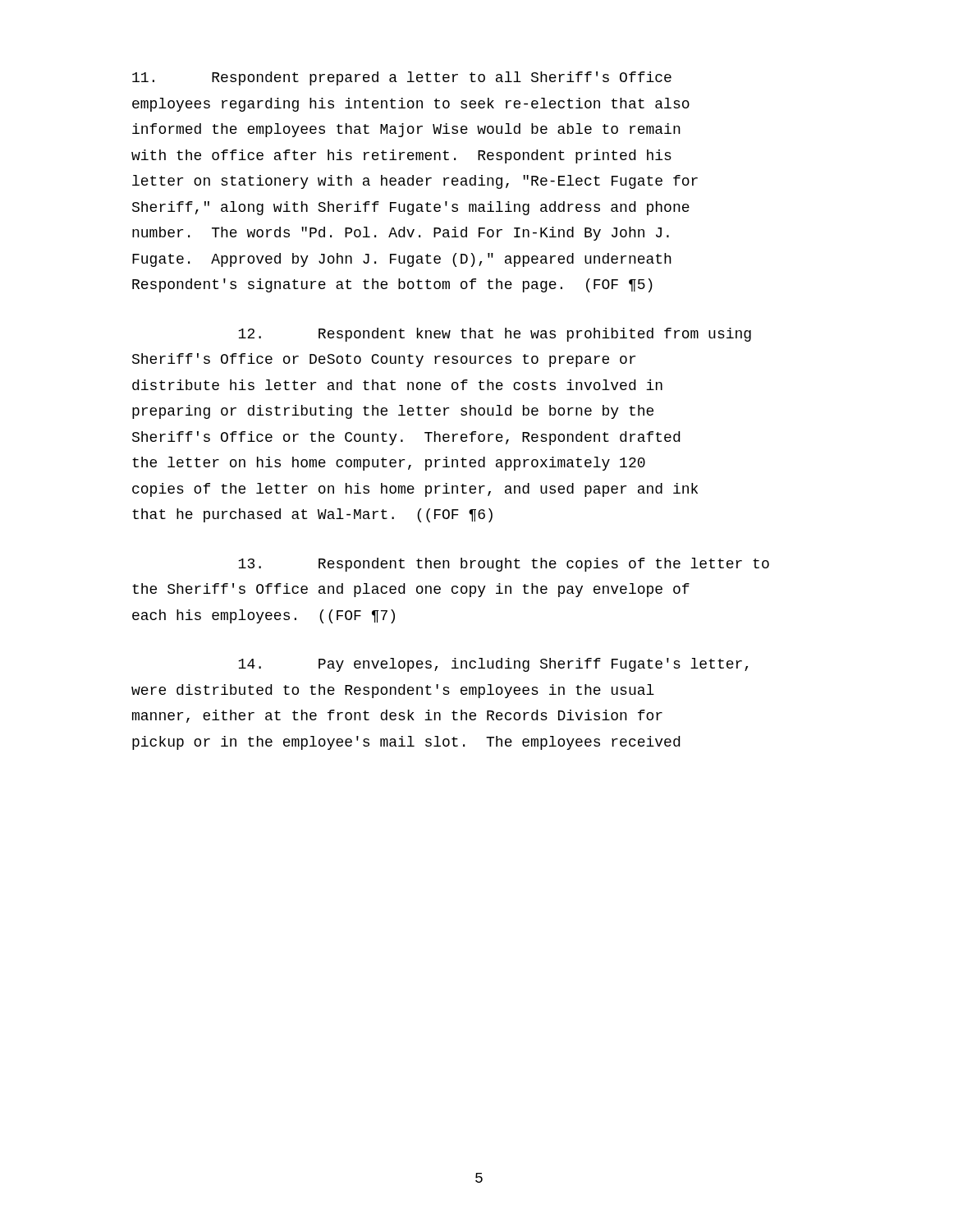
Task: Find the list item that reads "14. Pay envelopes,"
Action: point(442,703)
